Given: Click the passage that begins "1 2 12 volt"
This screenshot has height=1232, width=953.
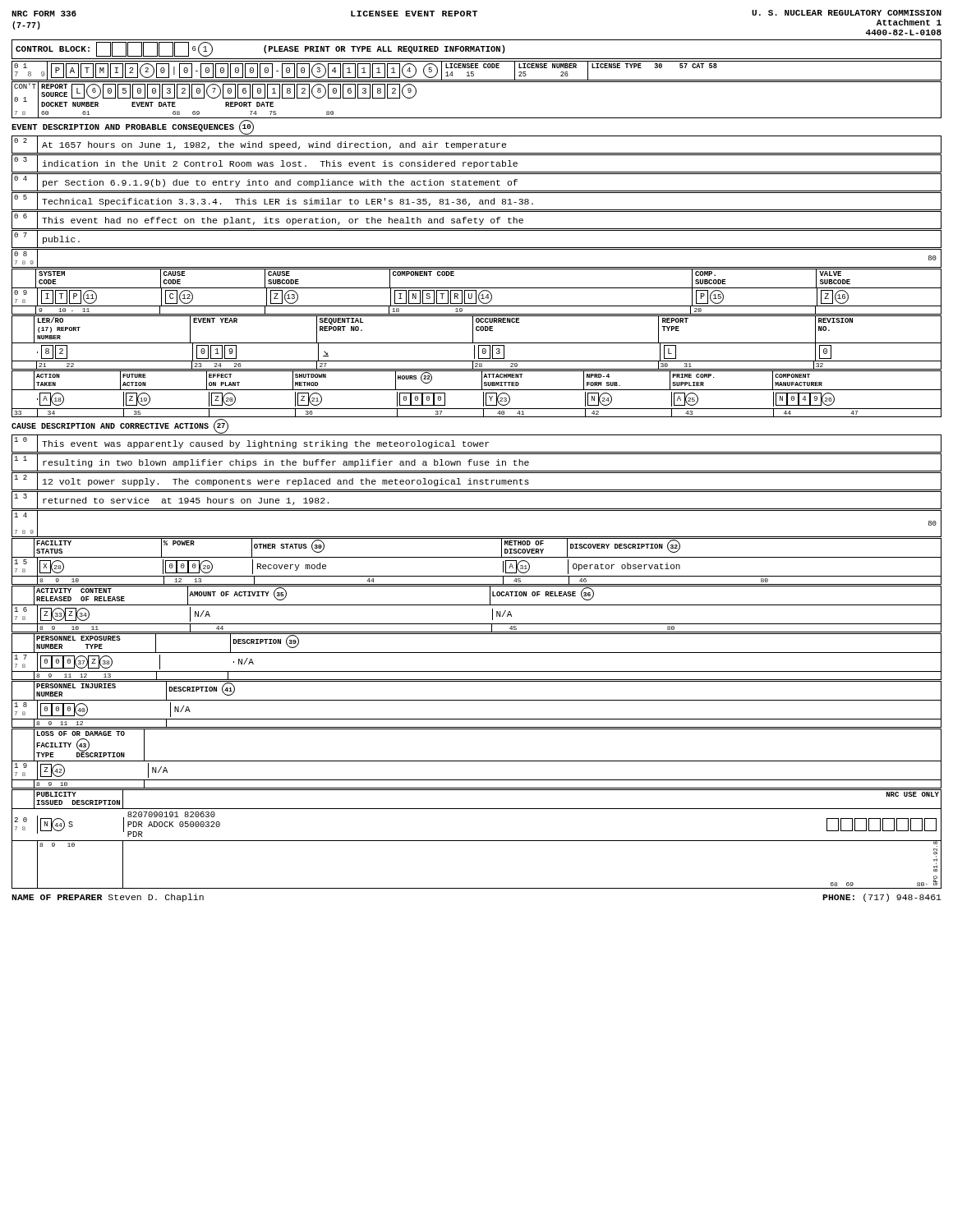Looking at the screenshot, I should tap(476, 481).
